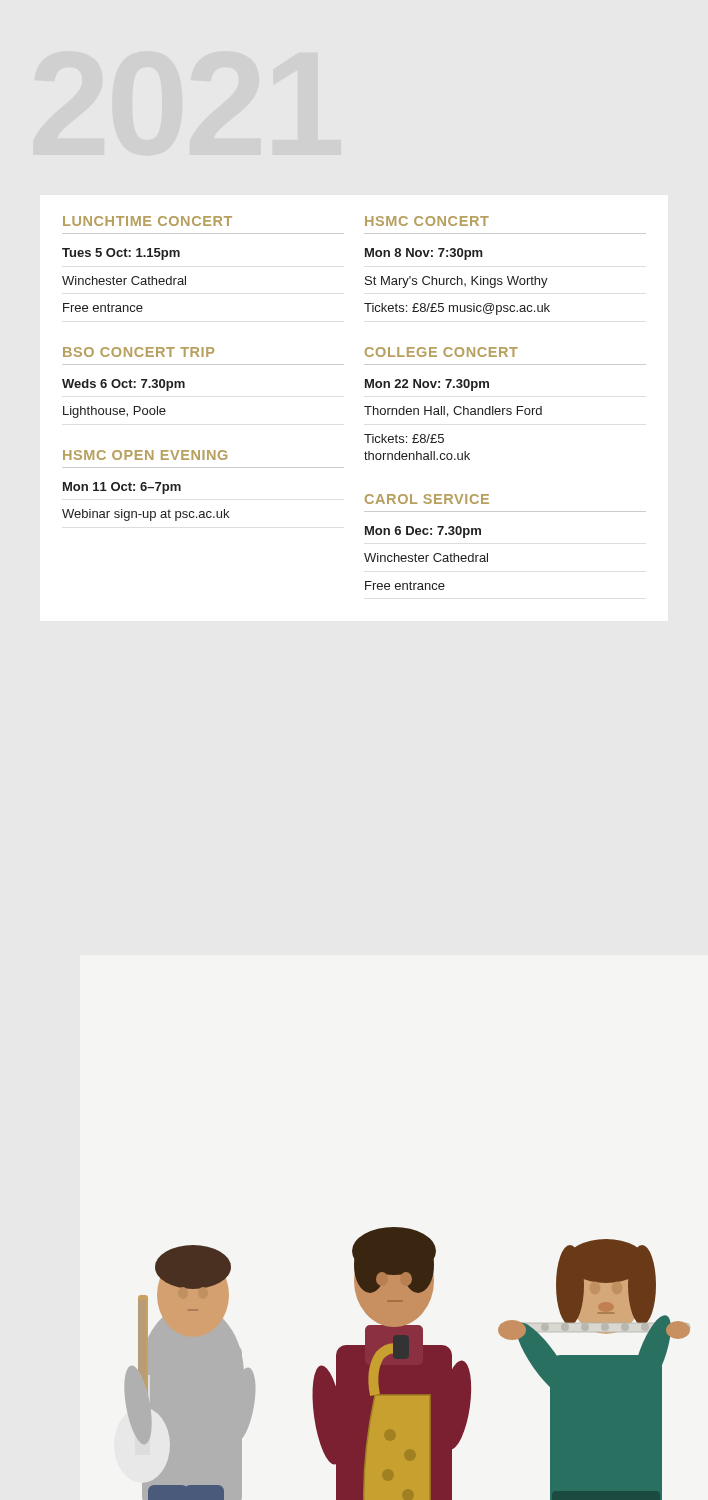Click on the element starting "HSMC OPEN EVENING"
708x1500 pixels.
coord(145,455)
